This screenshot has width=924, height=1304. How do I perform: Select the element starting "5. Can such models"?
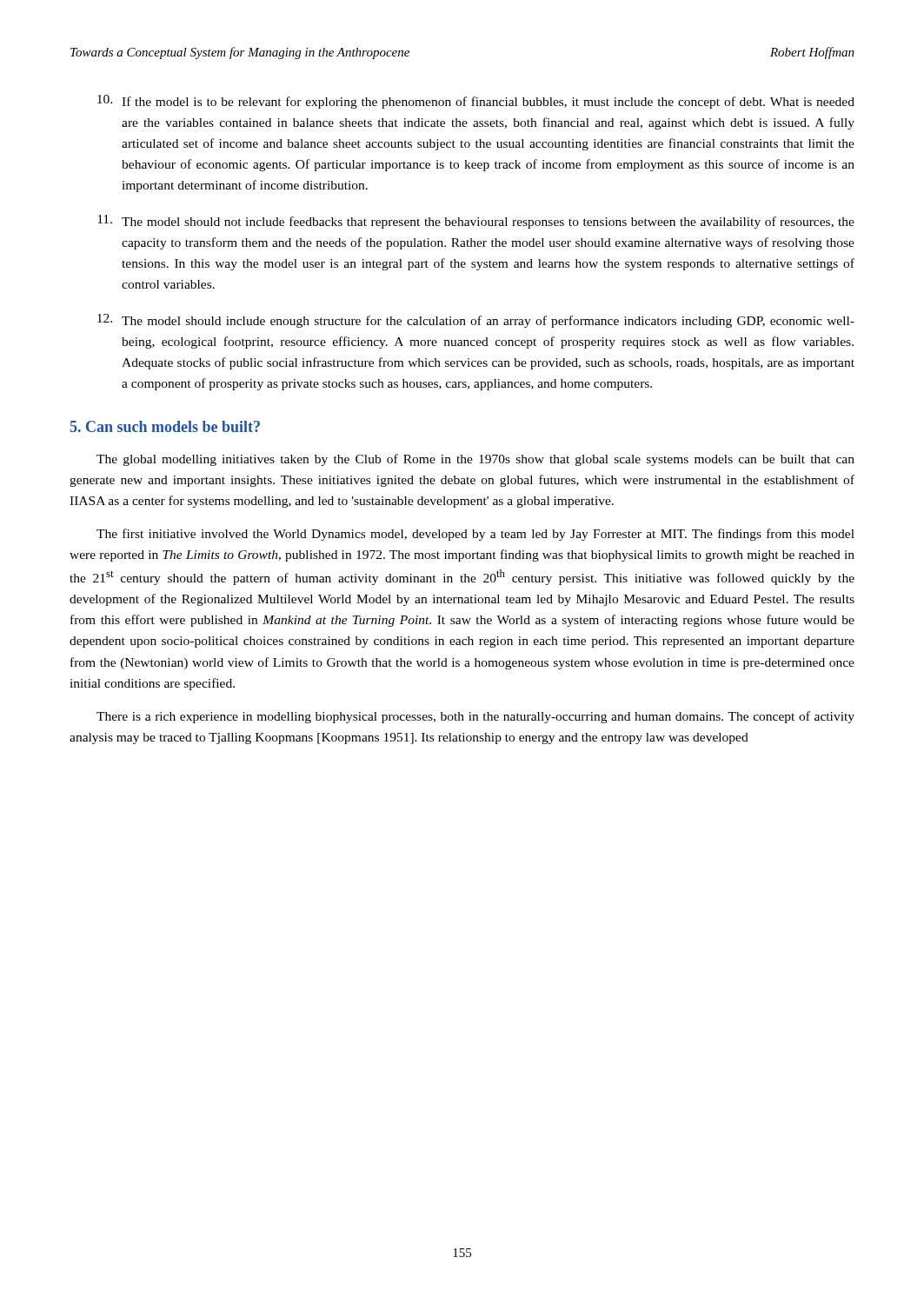point(165,427)
